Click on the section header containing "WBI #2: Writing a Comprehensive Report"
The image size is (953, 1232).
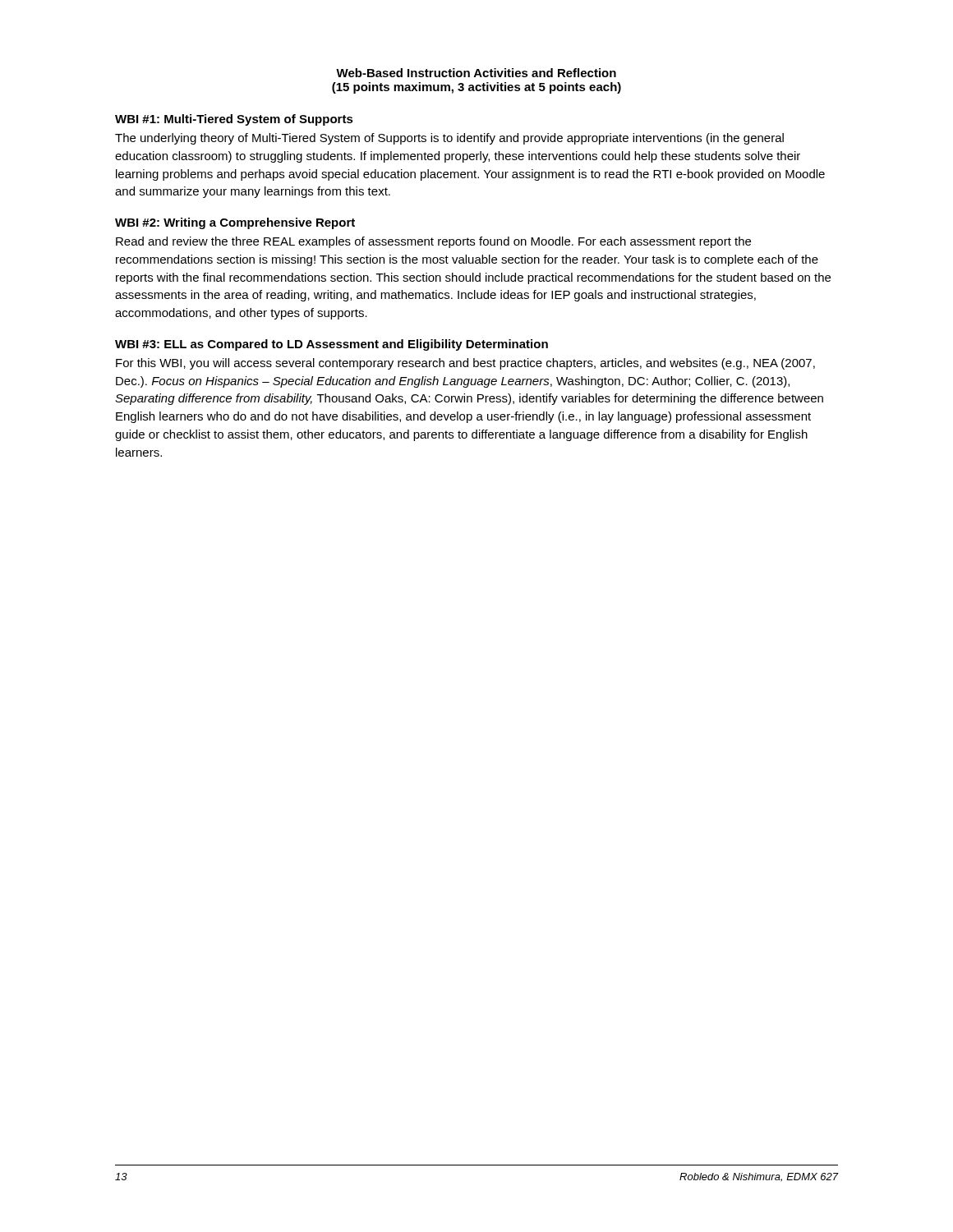[x=235, y=222]
